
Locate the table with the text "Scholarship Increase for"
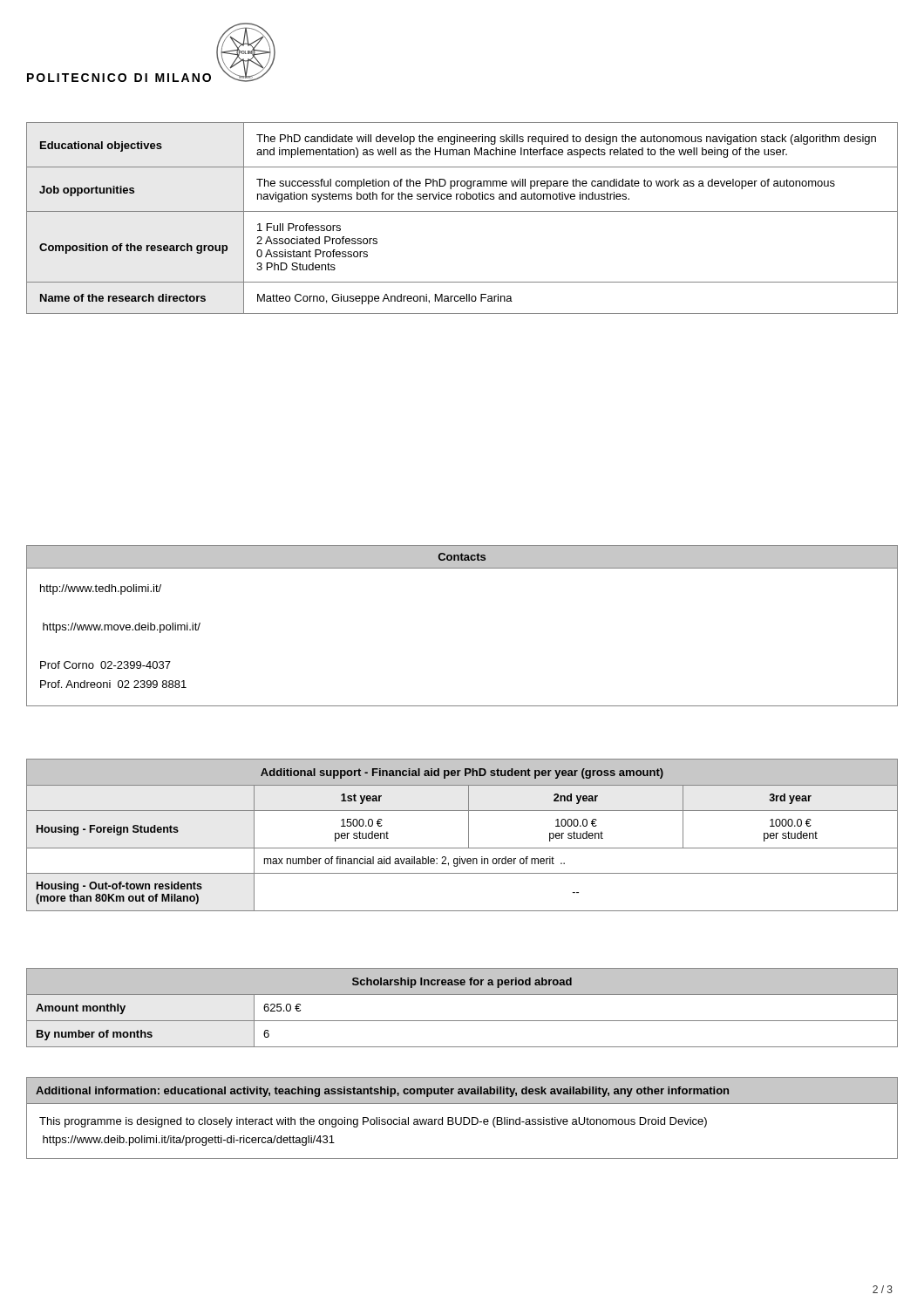tap(462, 1008)
